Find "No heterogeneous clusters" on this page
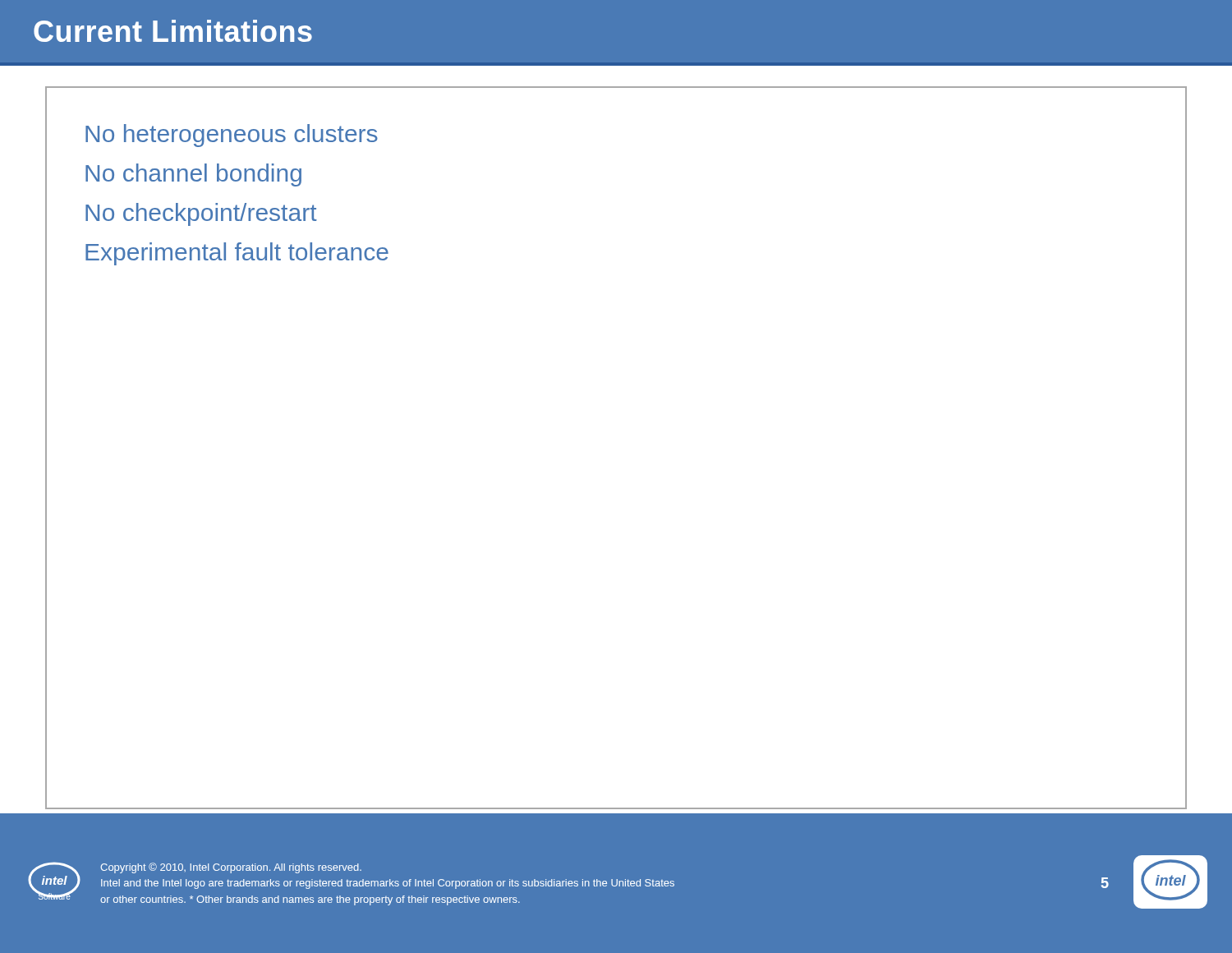 point(231,134)
